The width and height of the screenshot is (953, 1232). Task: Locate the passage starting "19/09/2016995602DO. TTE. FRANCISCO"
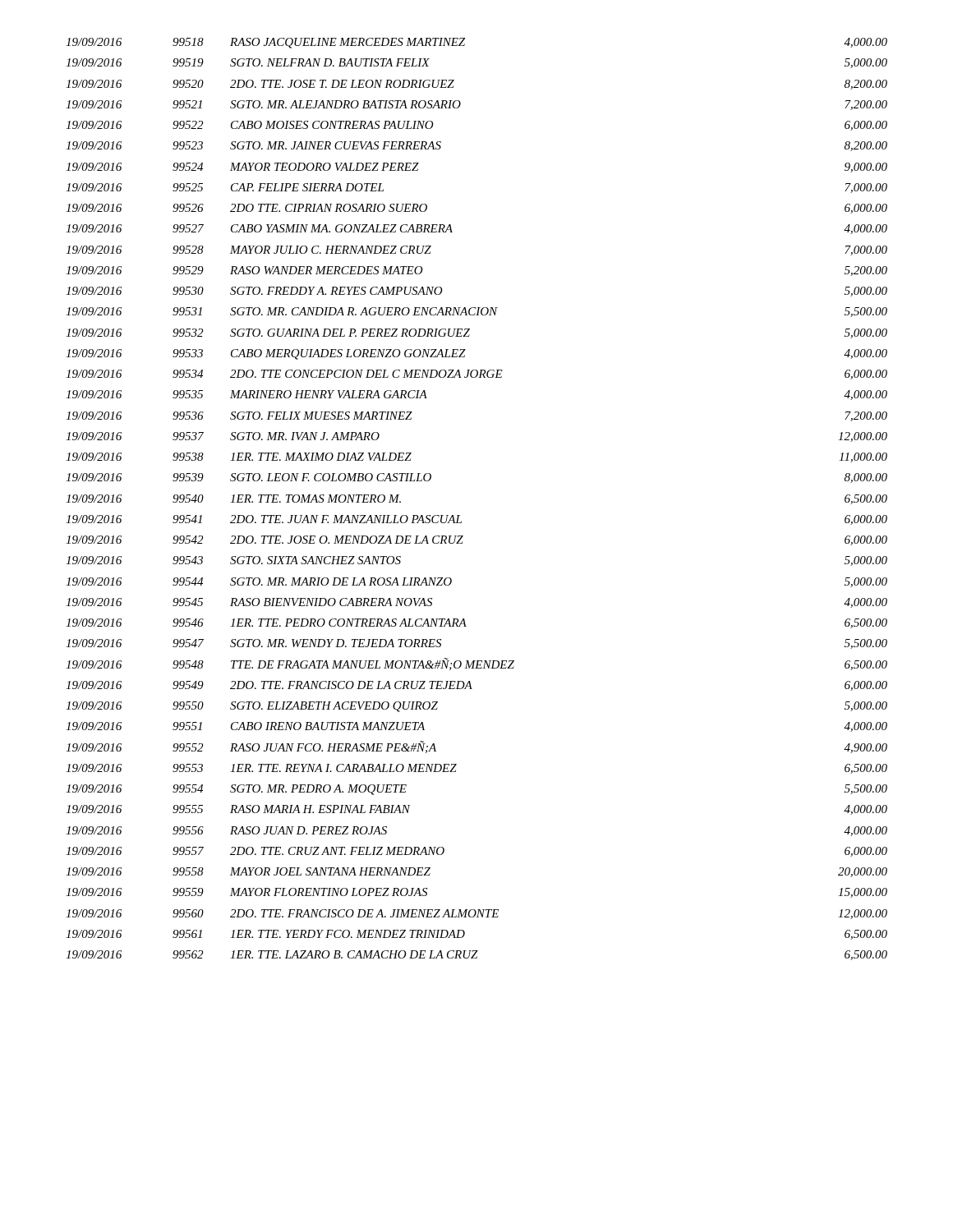tap(476, 913)
